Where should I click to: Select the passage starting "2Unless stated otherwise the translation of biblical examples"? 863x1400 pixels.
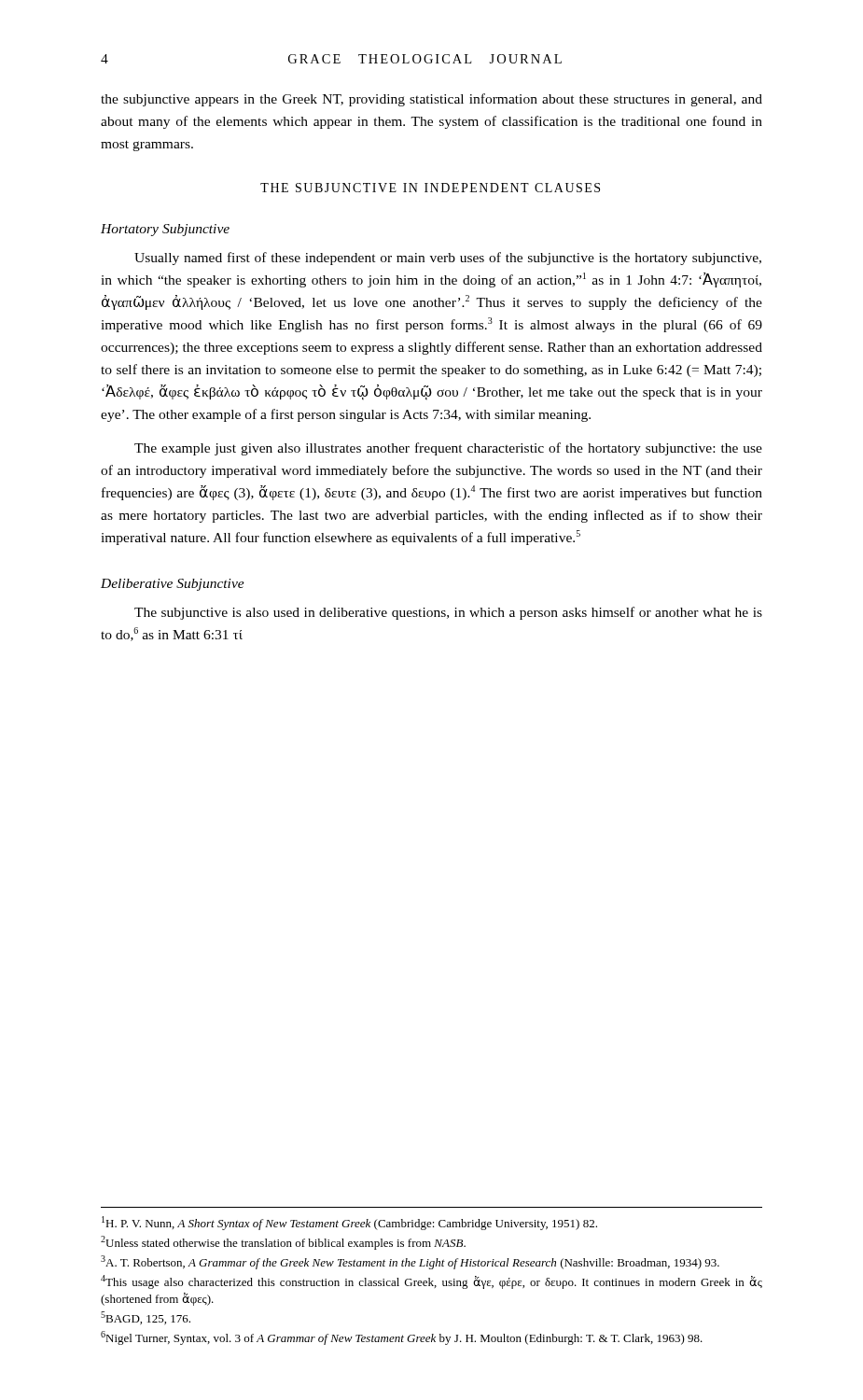[283, 1242]
